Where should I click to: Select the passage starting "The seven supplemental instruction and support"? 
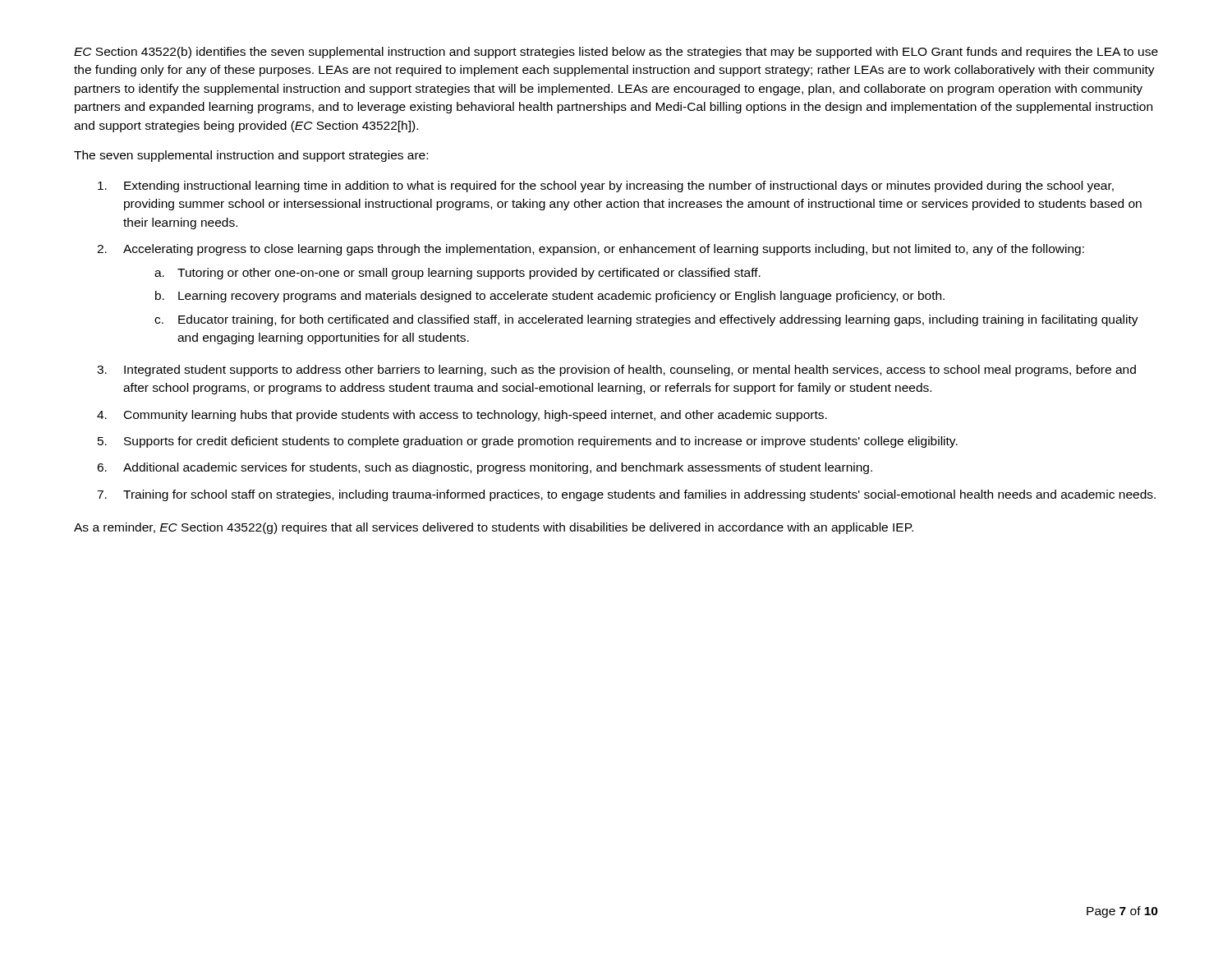point(252,155)
